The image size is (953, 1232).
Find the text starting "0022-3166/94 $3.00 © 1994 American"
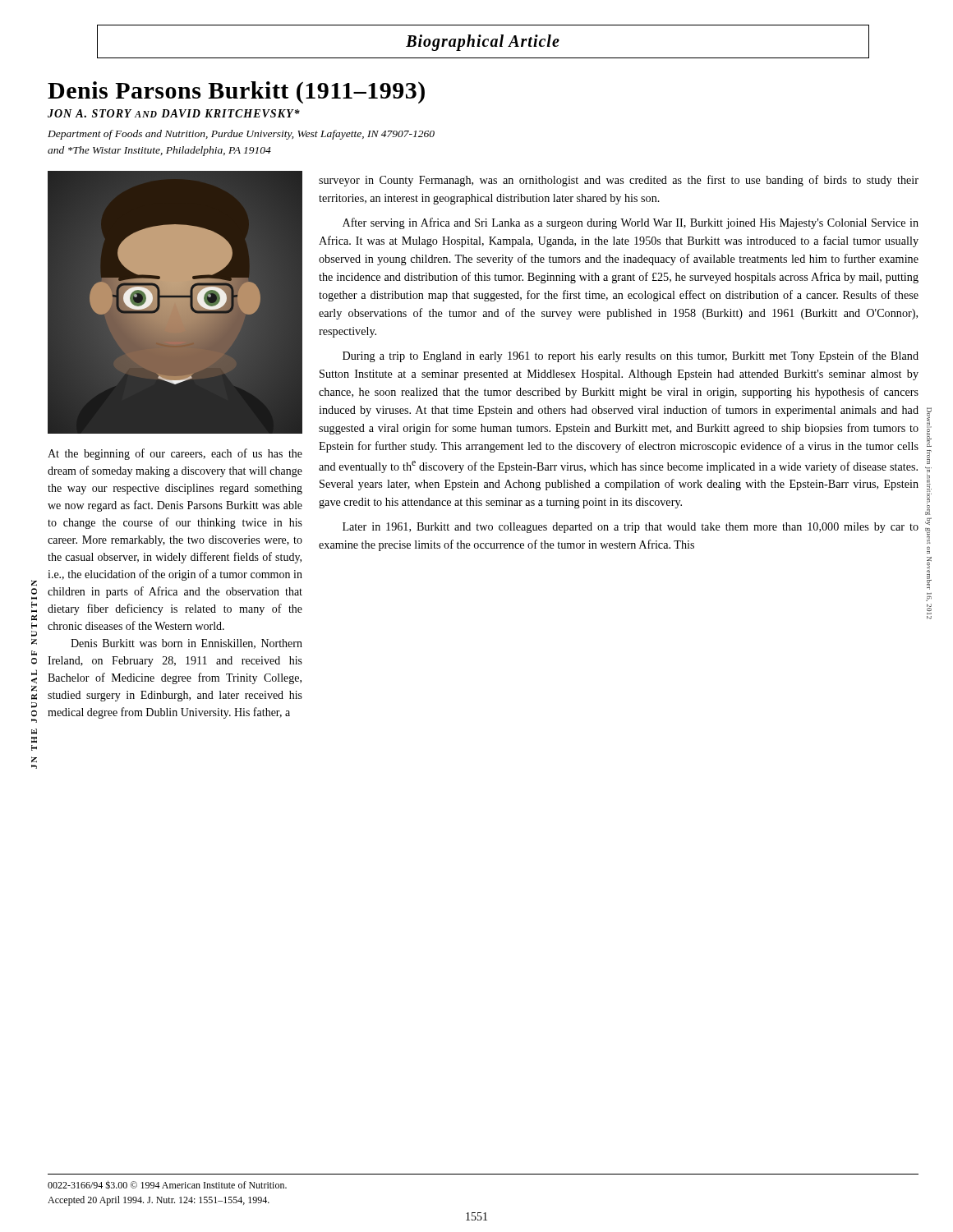[167, 1193]
